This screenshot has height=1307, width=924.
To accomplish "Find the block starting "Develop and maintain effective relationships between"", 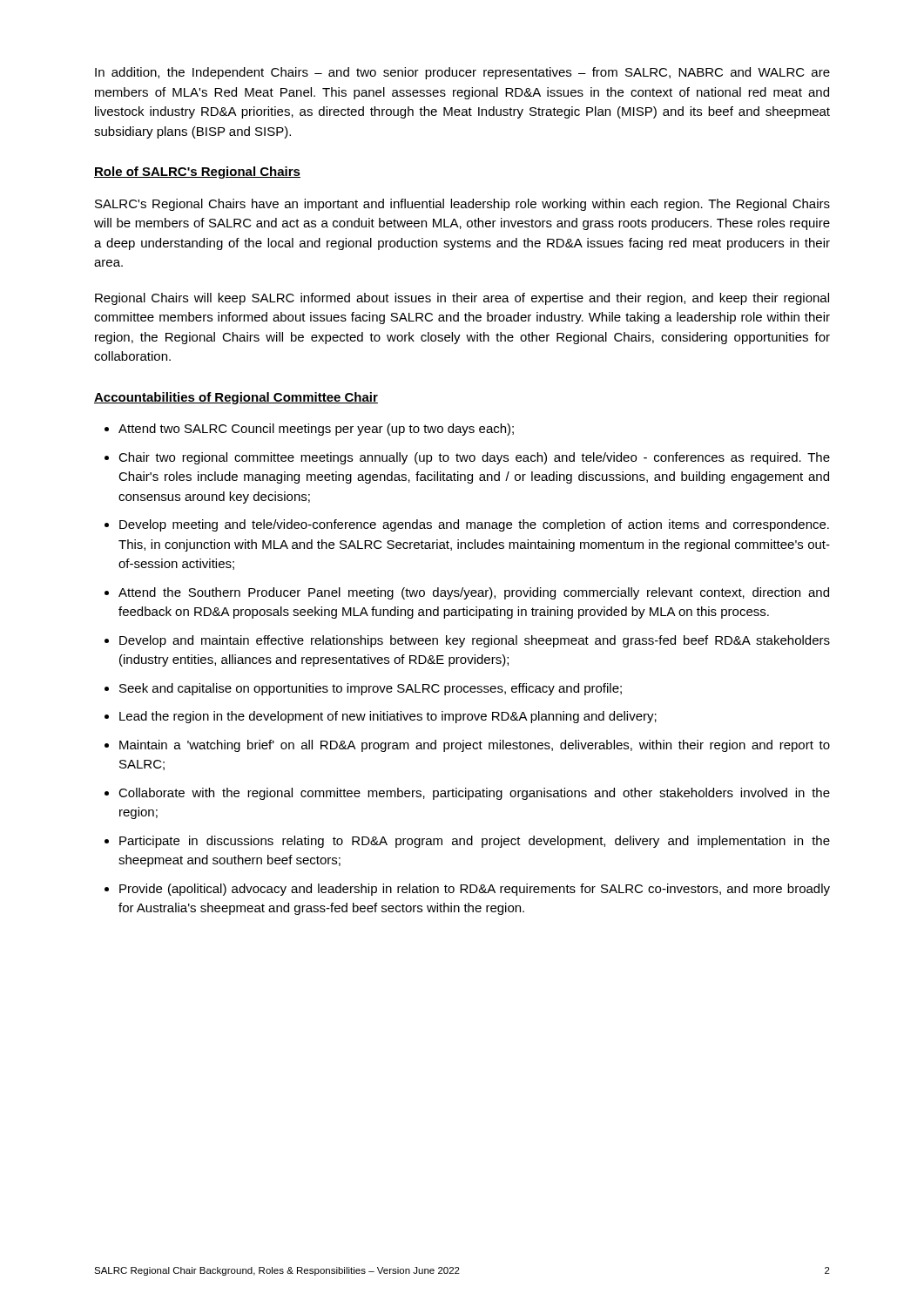I will [x=474, y=649].
